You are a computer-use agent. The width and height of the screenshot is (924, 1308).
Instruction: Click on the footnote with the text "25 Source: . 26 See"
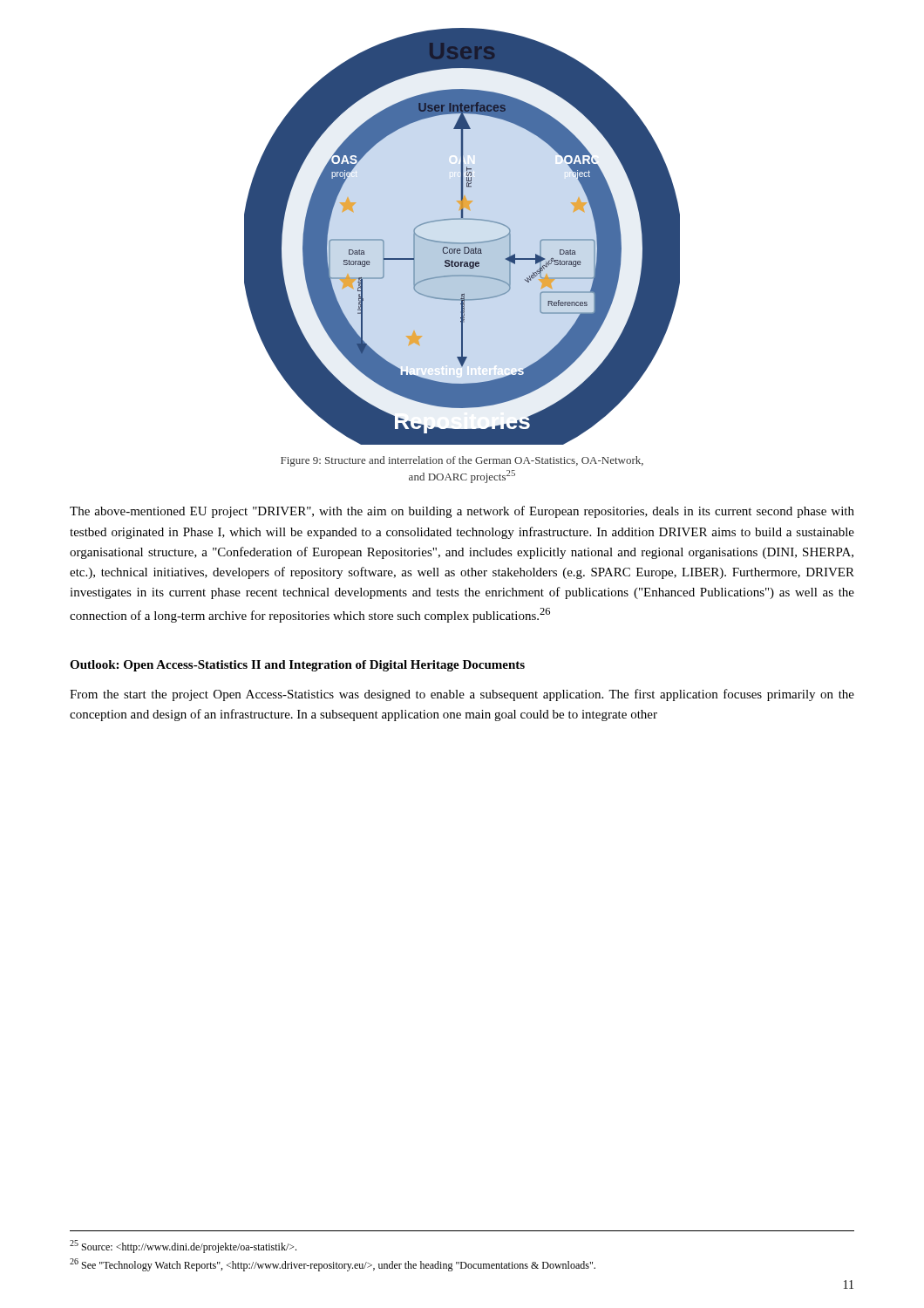point(333,1255)
